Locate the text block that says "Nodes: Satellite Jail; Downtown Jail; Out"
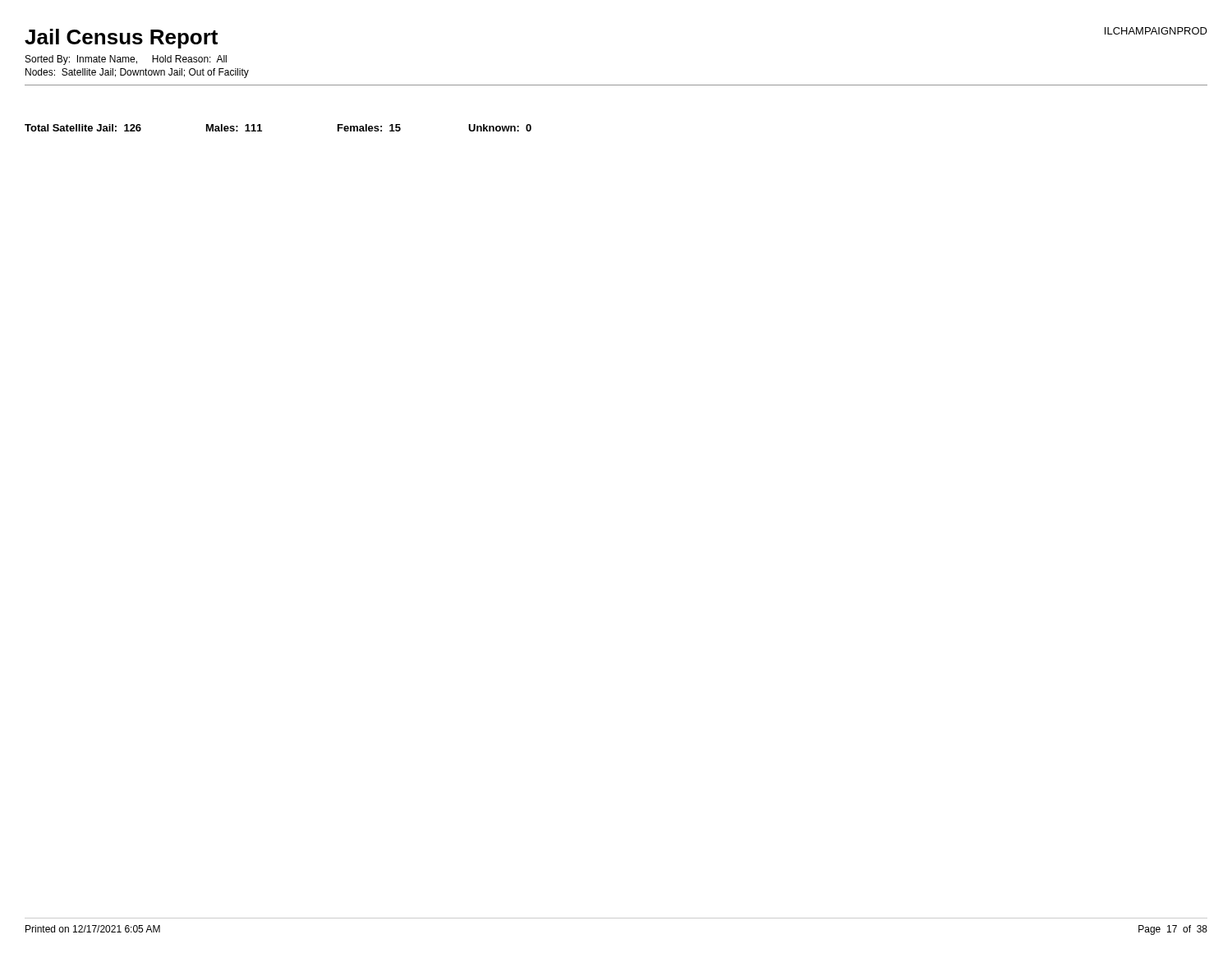 tap(137, 72)
